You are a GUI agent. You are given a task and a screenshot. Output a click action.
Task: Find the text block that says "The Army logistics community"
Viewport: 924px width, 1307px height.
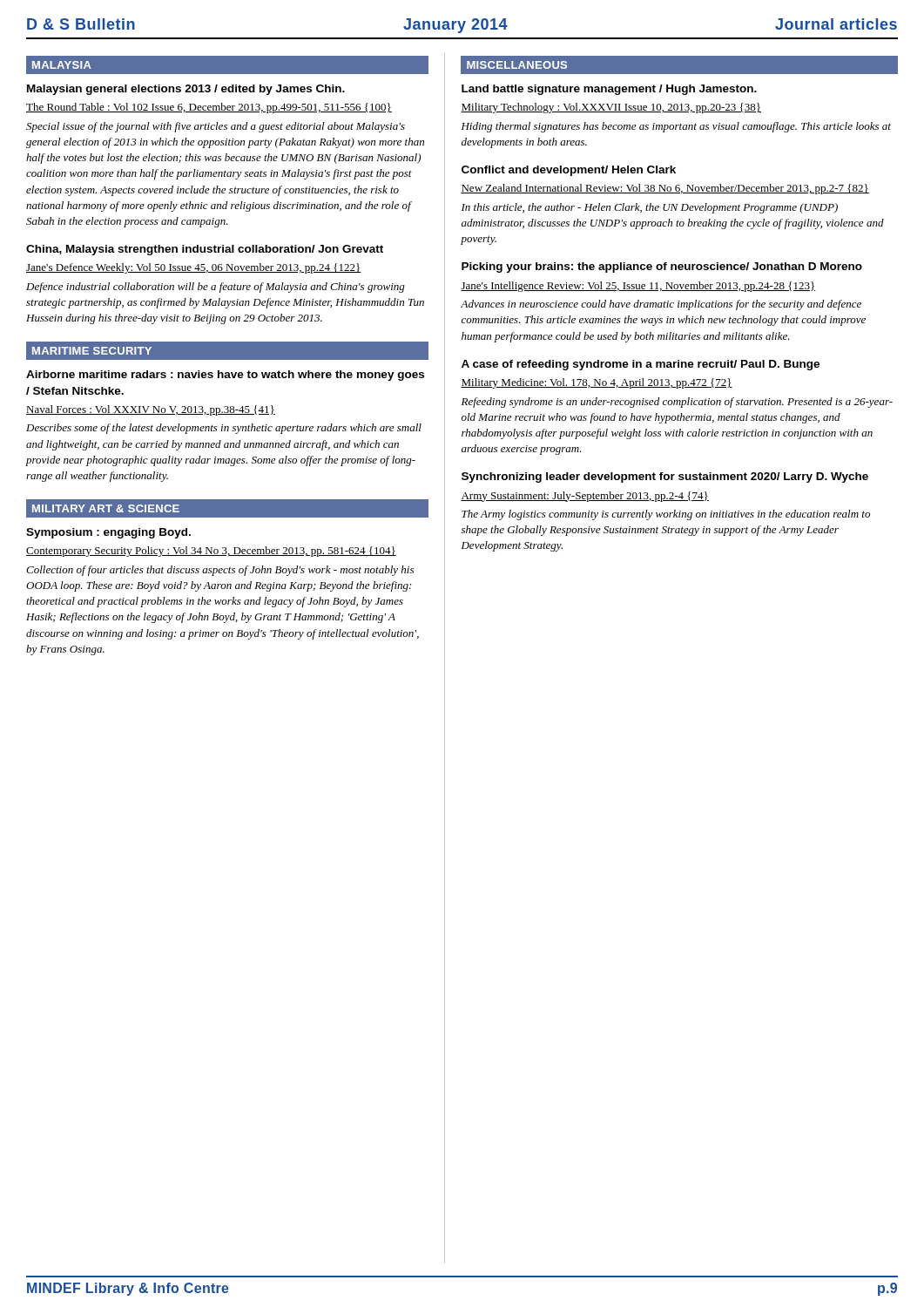pyautogui.click(x=666, y=530)
